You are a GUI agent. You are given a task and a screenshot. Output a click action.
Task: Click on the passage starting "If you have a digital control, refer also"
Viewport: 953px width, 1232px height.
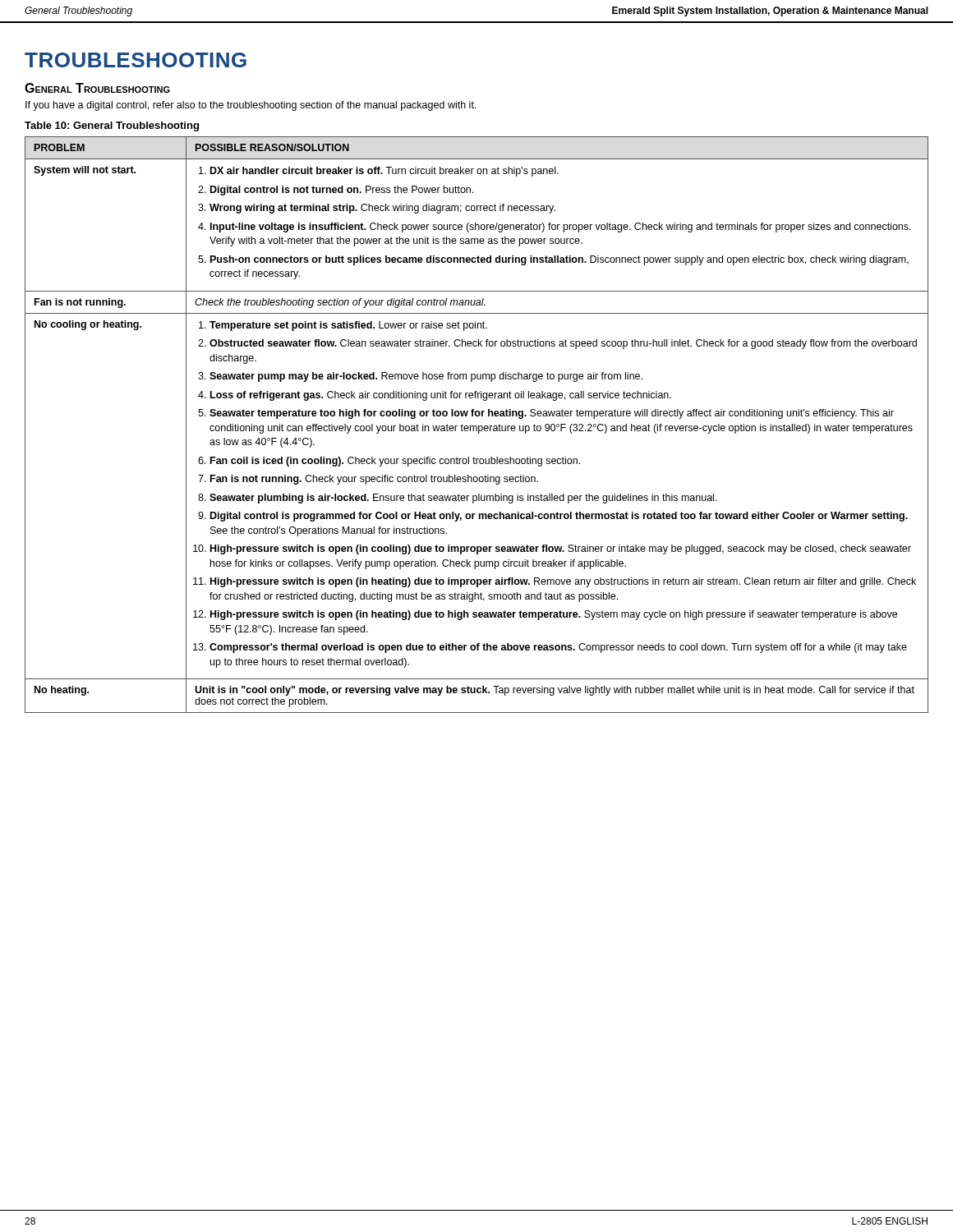251,105
